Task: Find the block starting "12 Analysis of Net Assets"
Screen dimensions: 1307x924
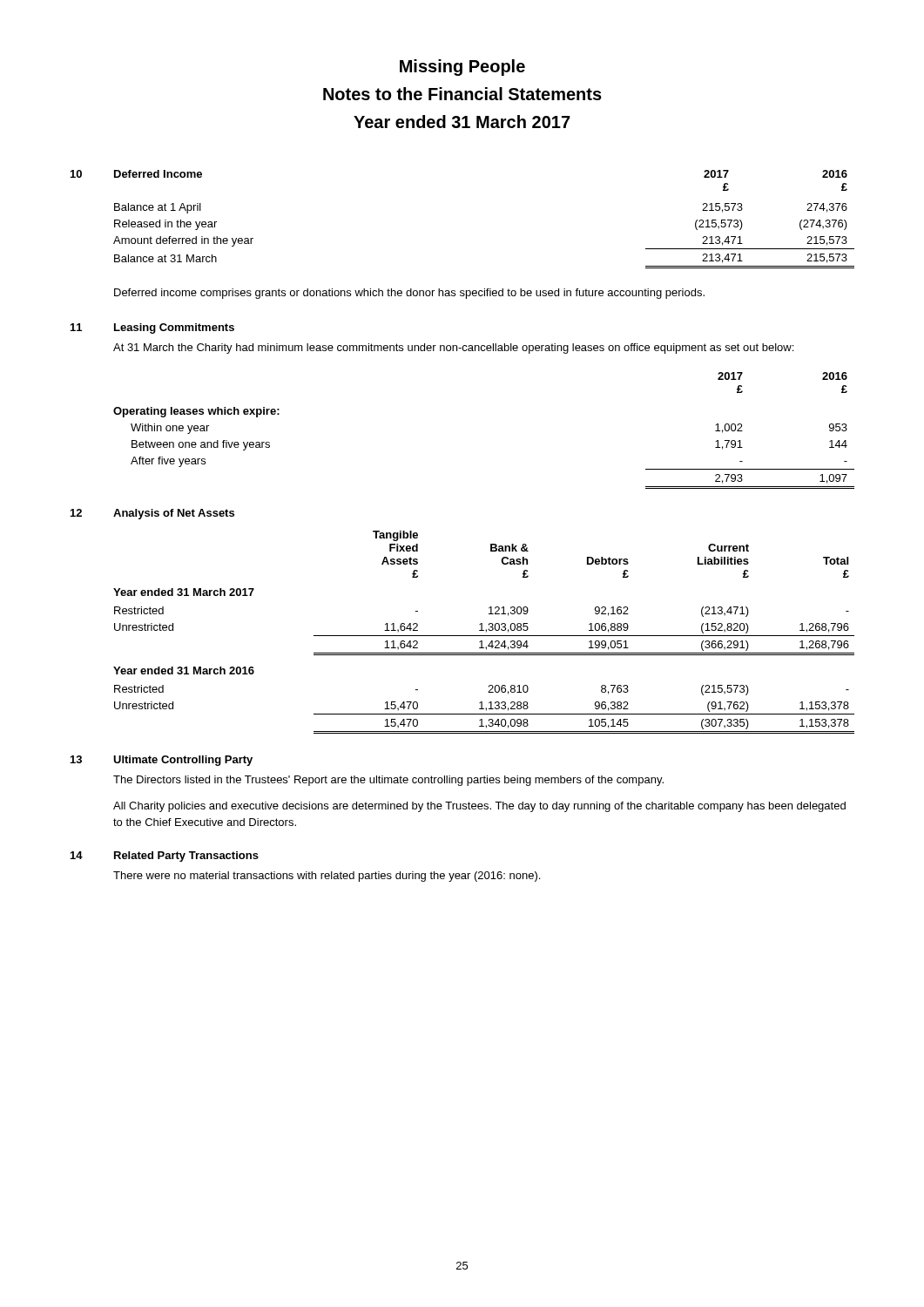Action: click(152, 514)
